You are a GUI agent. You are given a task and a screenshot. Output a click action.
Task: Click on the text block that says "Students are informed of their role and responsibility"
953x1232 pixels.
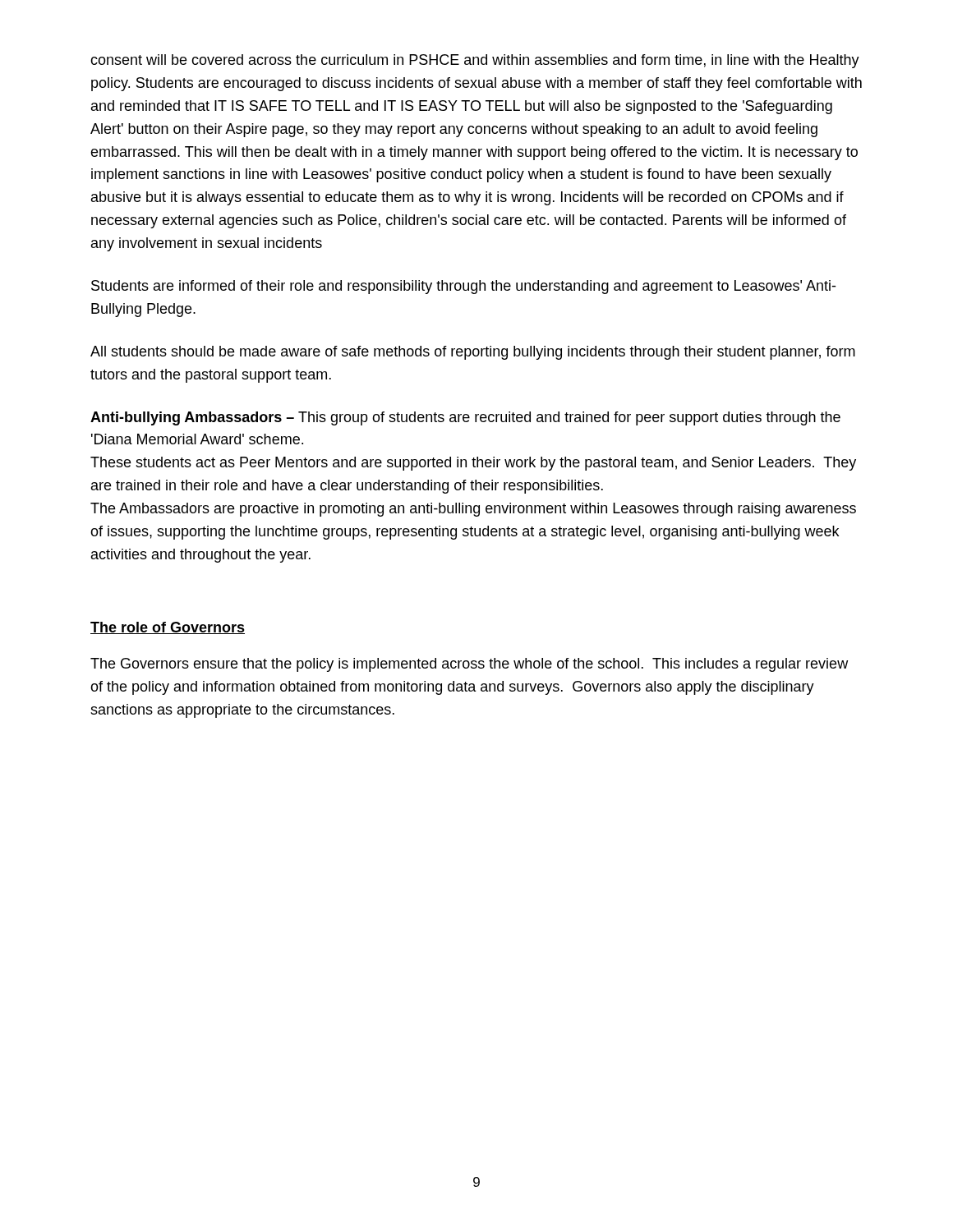coord(463,297)
